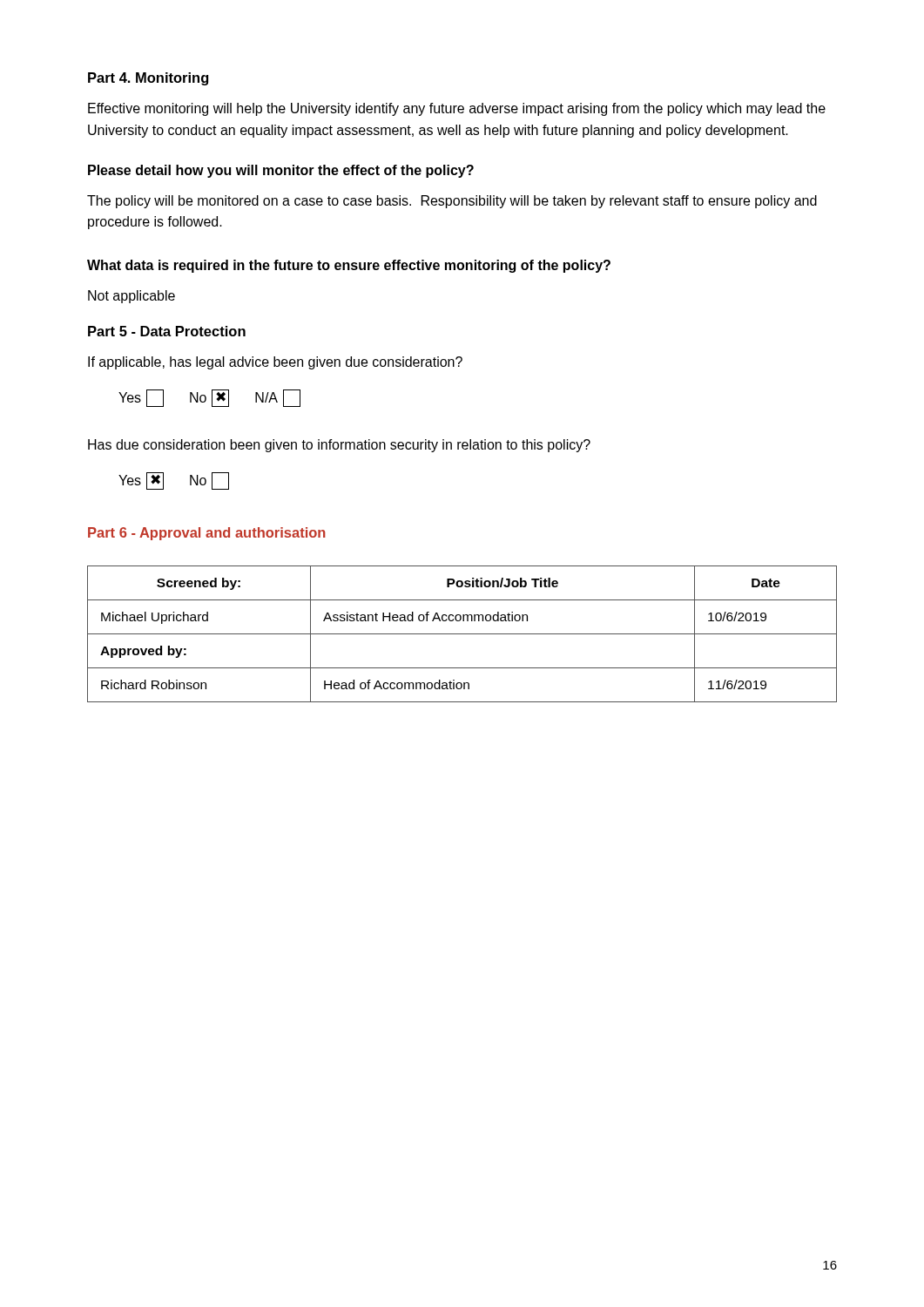Click where it says "Yes ✖ No"
Image resolution: width=924 pixels, height=1307 pixels.
coord(174,481)
